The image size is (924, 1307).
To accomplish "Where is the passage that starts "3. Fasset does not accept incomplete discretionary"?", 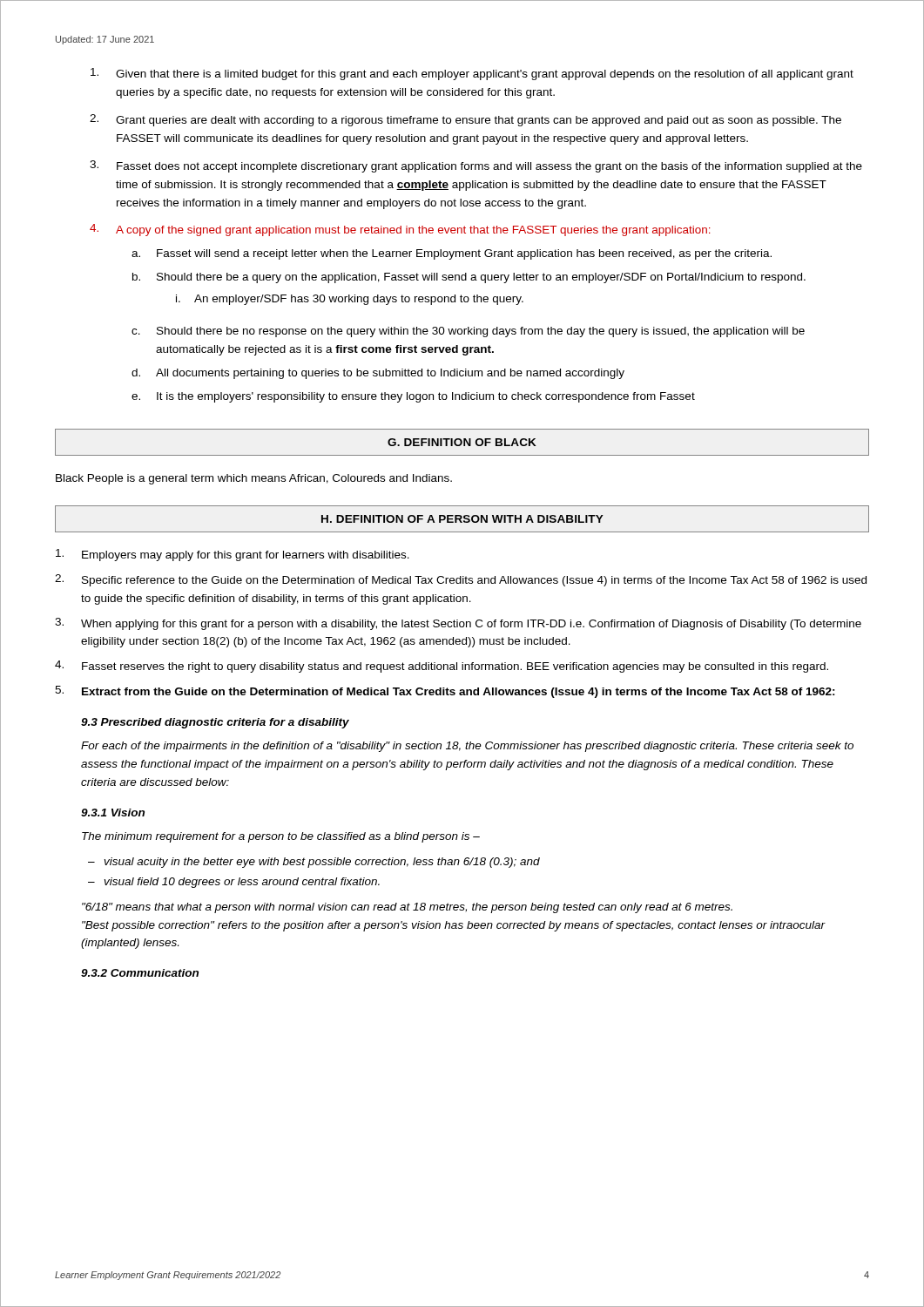I will 479,185.
